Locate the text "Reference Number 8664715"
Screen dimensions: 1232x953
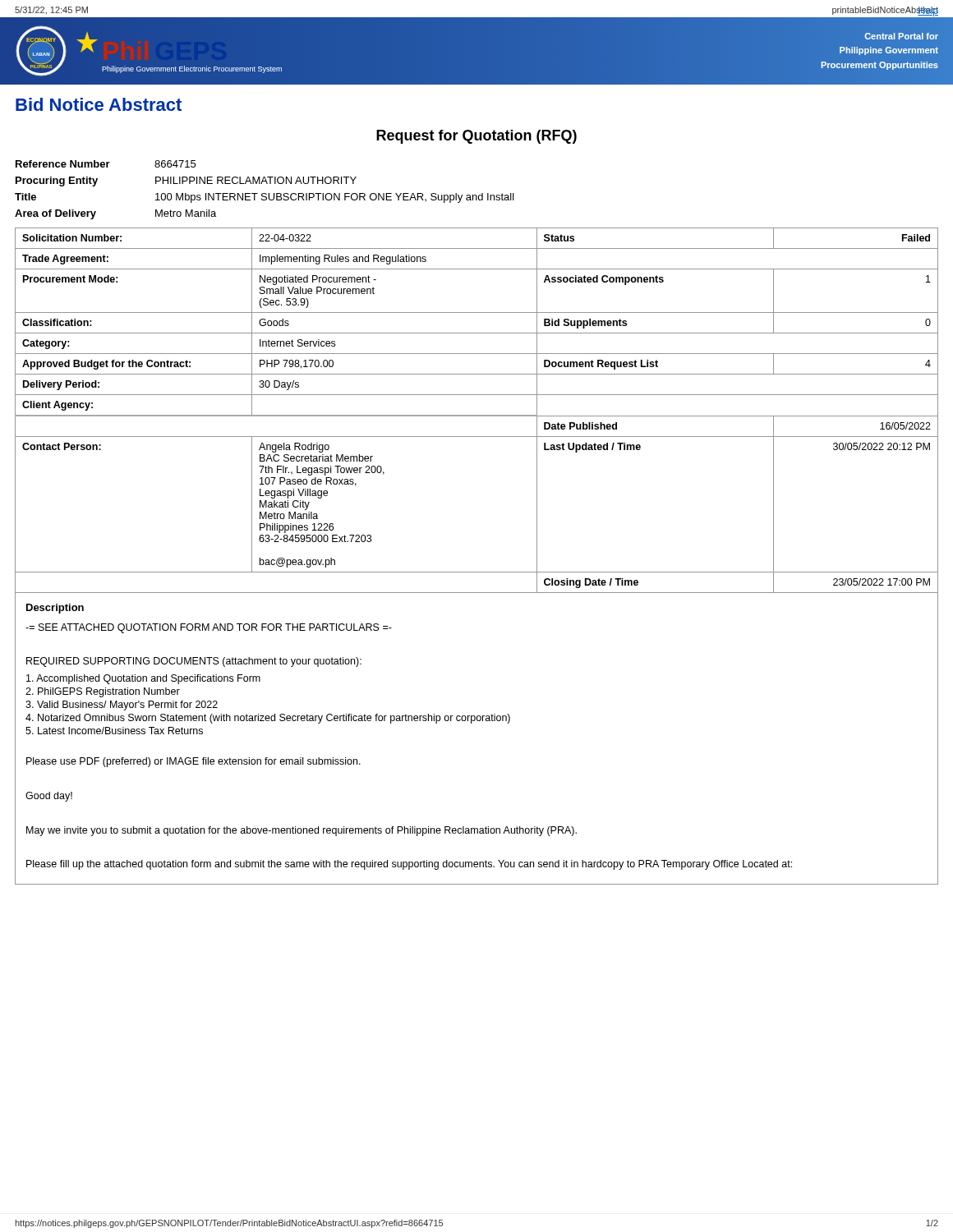point(106,164)
